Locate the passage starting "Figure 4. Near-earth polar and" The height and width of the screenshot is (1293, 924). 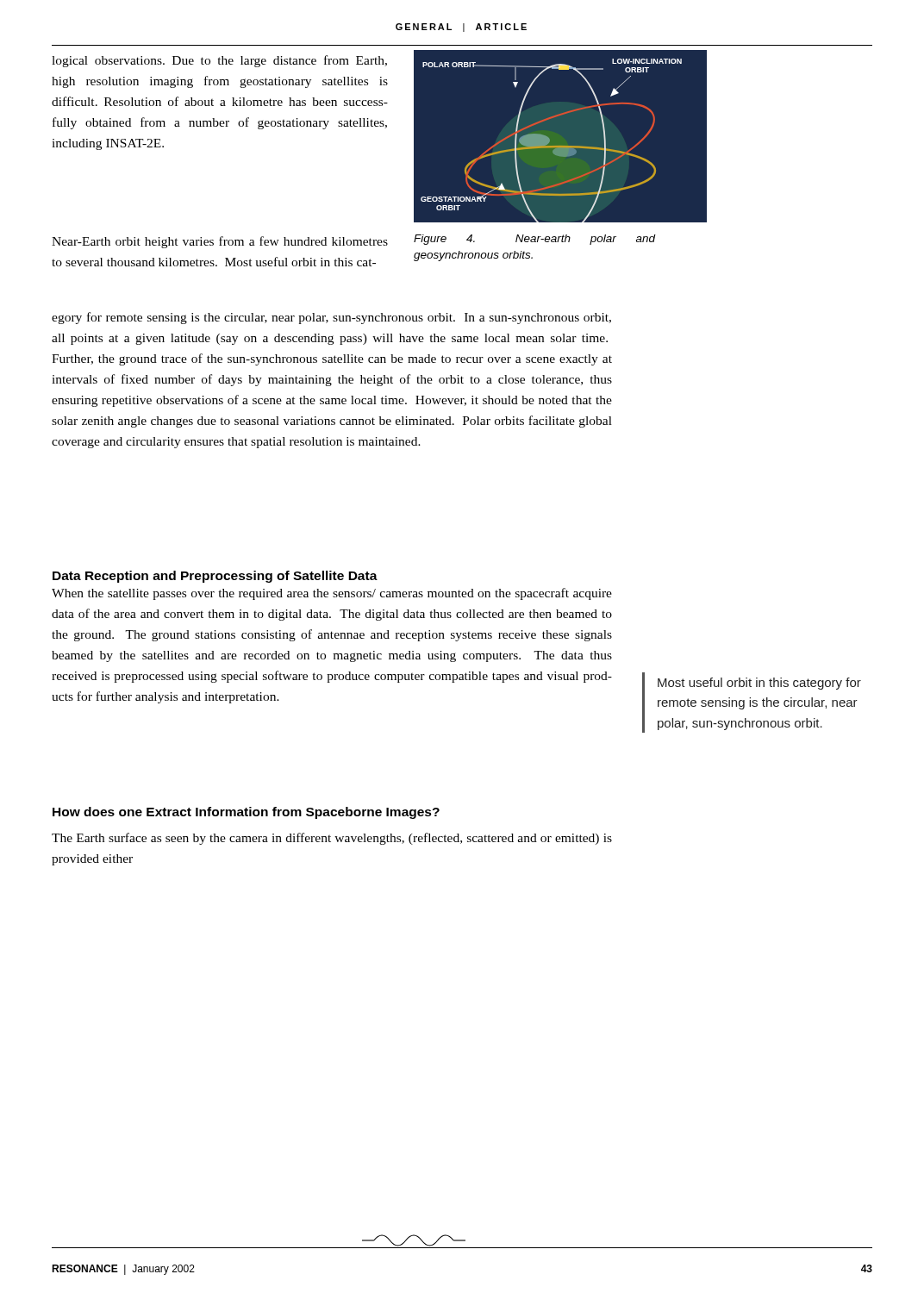(x=534, y=247)
